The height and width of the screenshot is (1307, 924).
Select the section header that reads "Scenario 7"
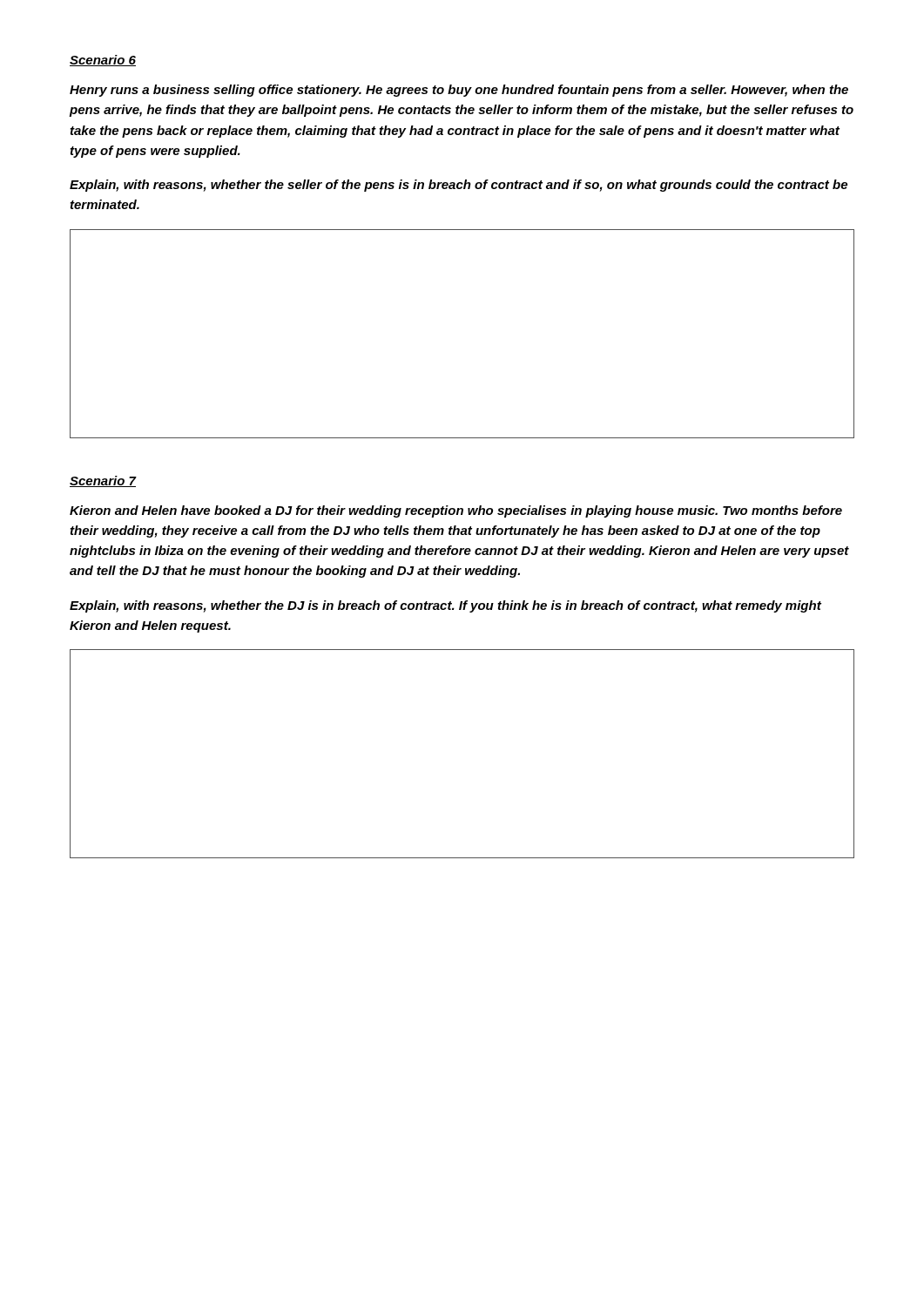tap(103, 480)
